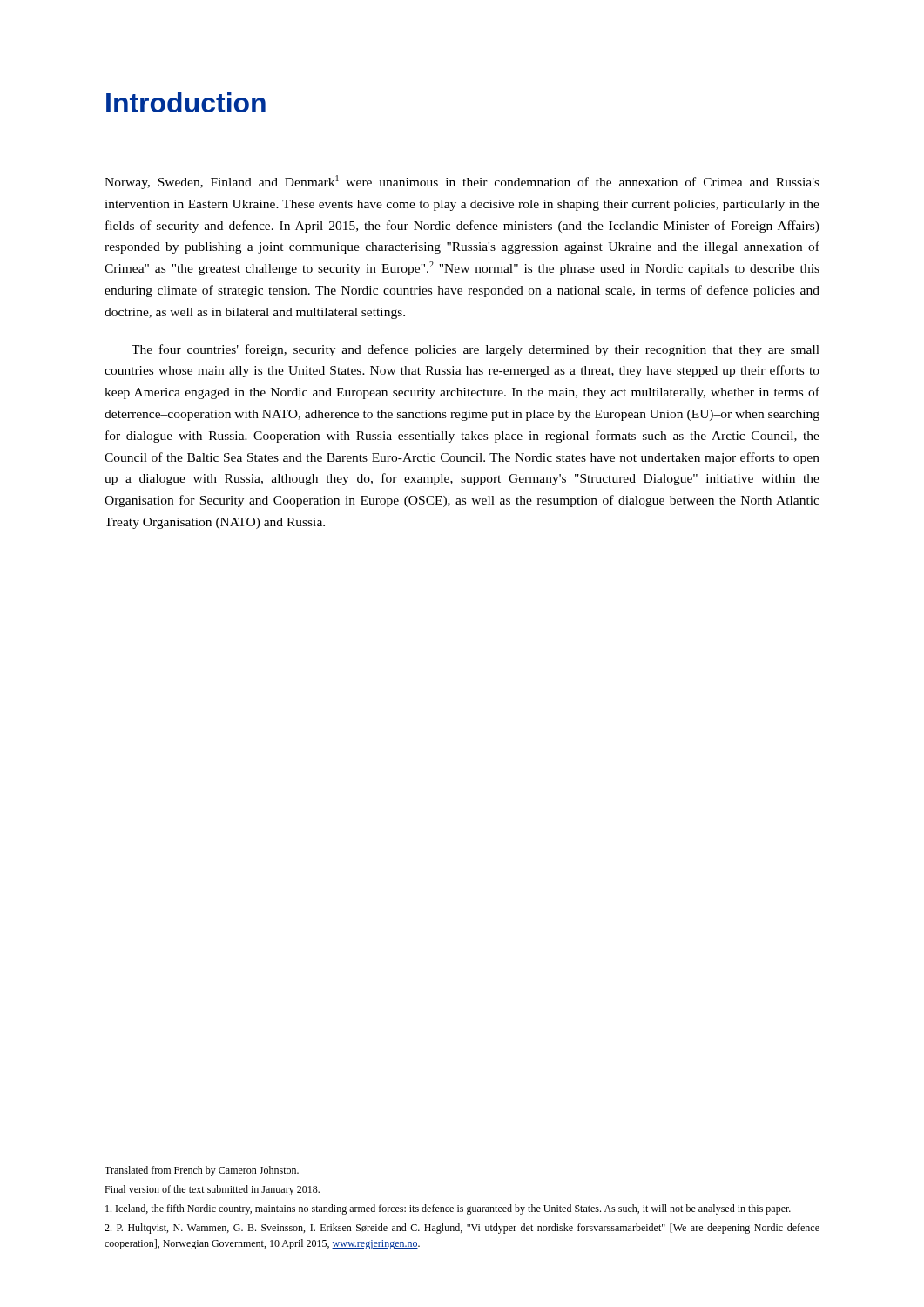Point to the block beginning "Final version of the text submitted in January"
The width and height of the screenshot is (924, 1307).
click(x=212, y=1189)
